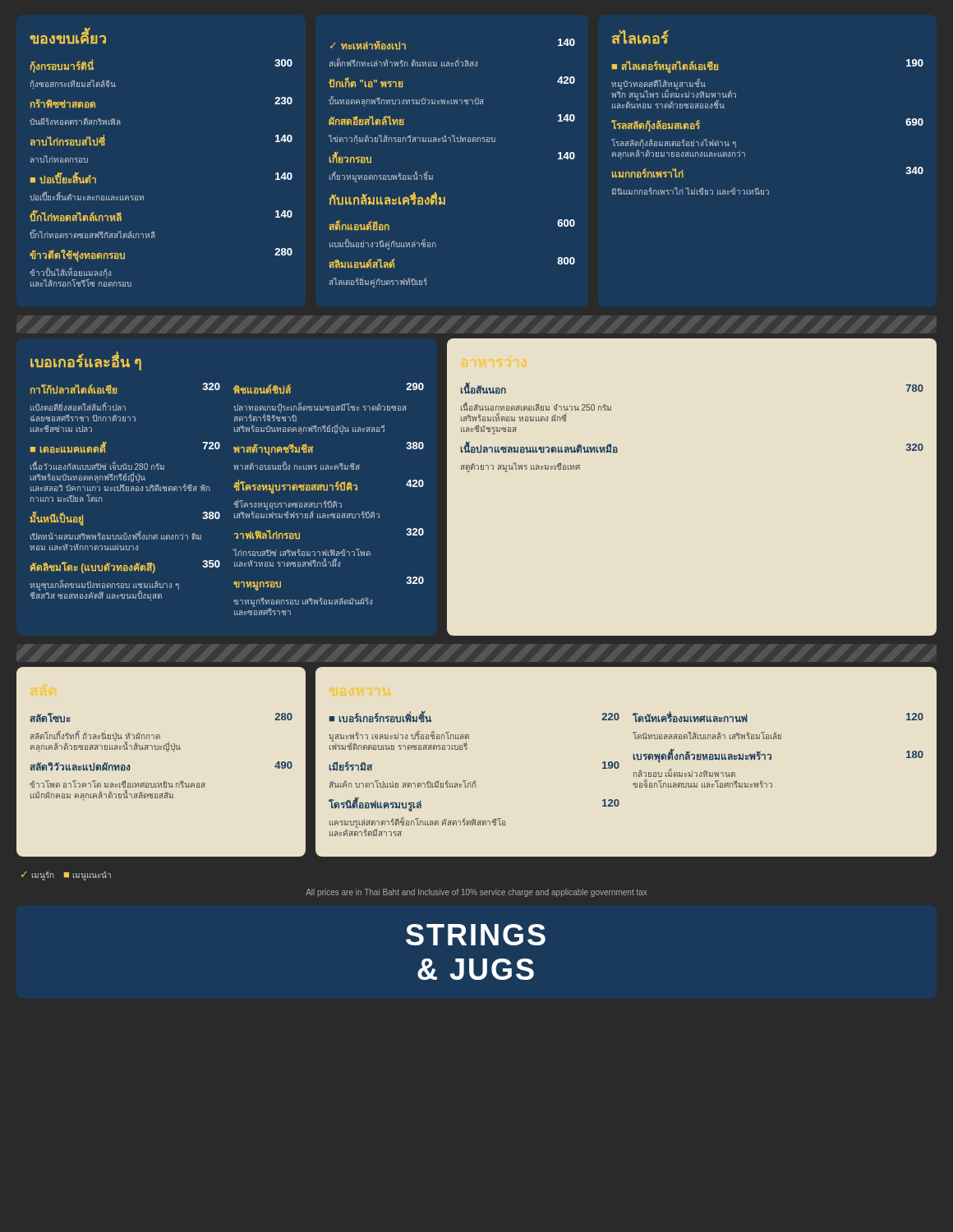Find "STRINGS & JUGS" on this page

point(476,953)
